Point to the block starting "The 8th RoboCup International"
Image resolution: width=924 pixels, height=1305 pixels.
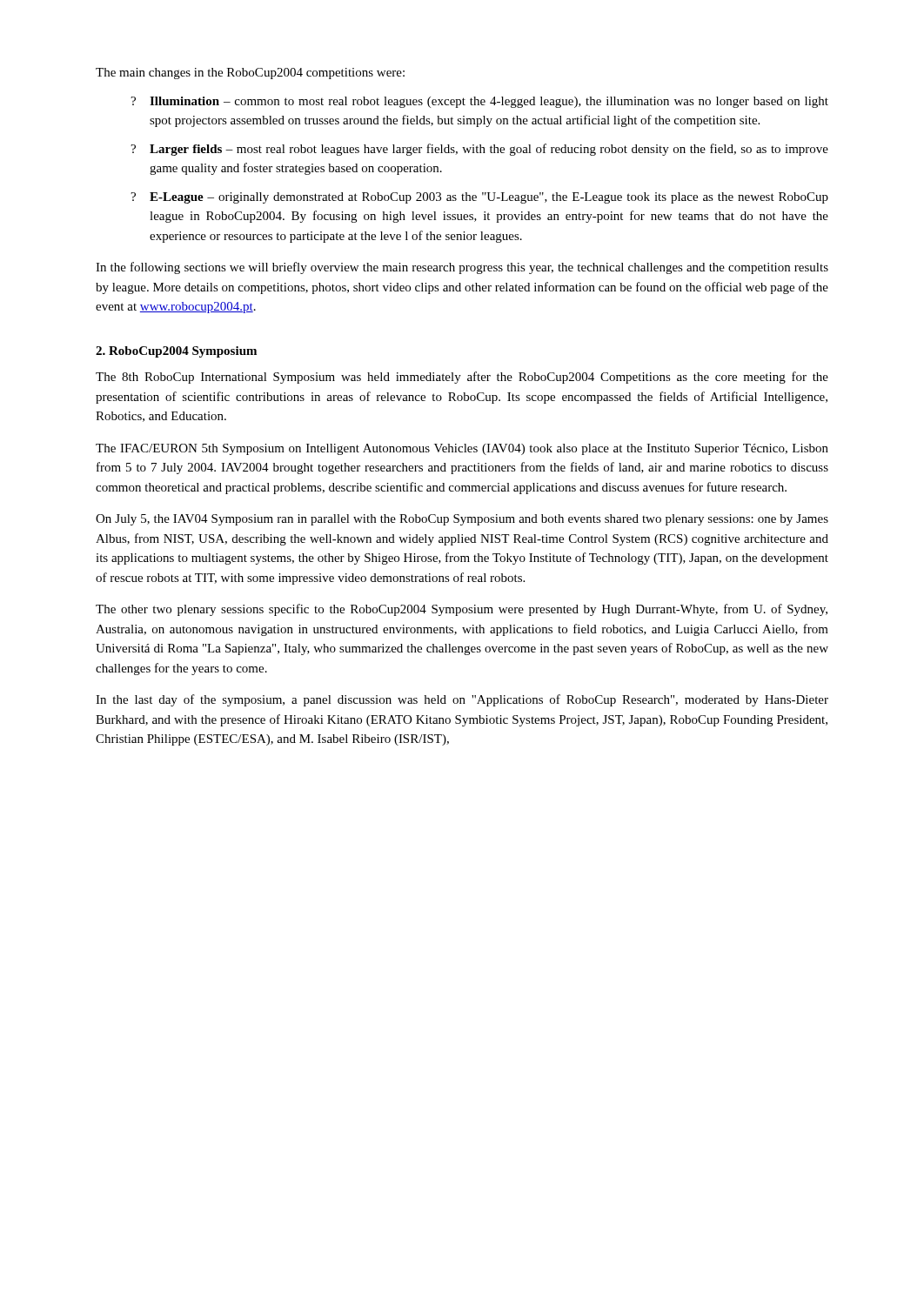[462, 396]
